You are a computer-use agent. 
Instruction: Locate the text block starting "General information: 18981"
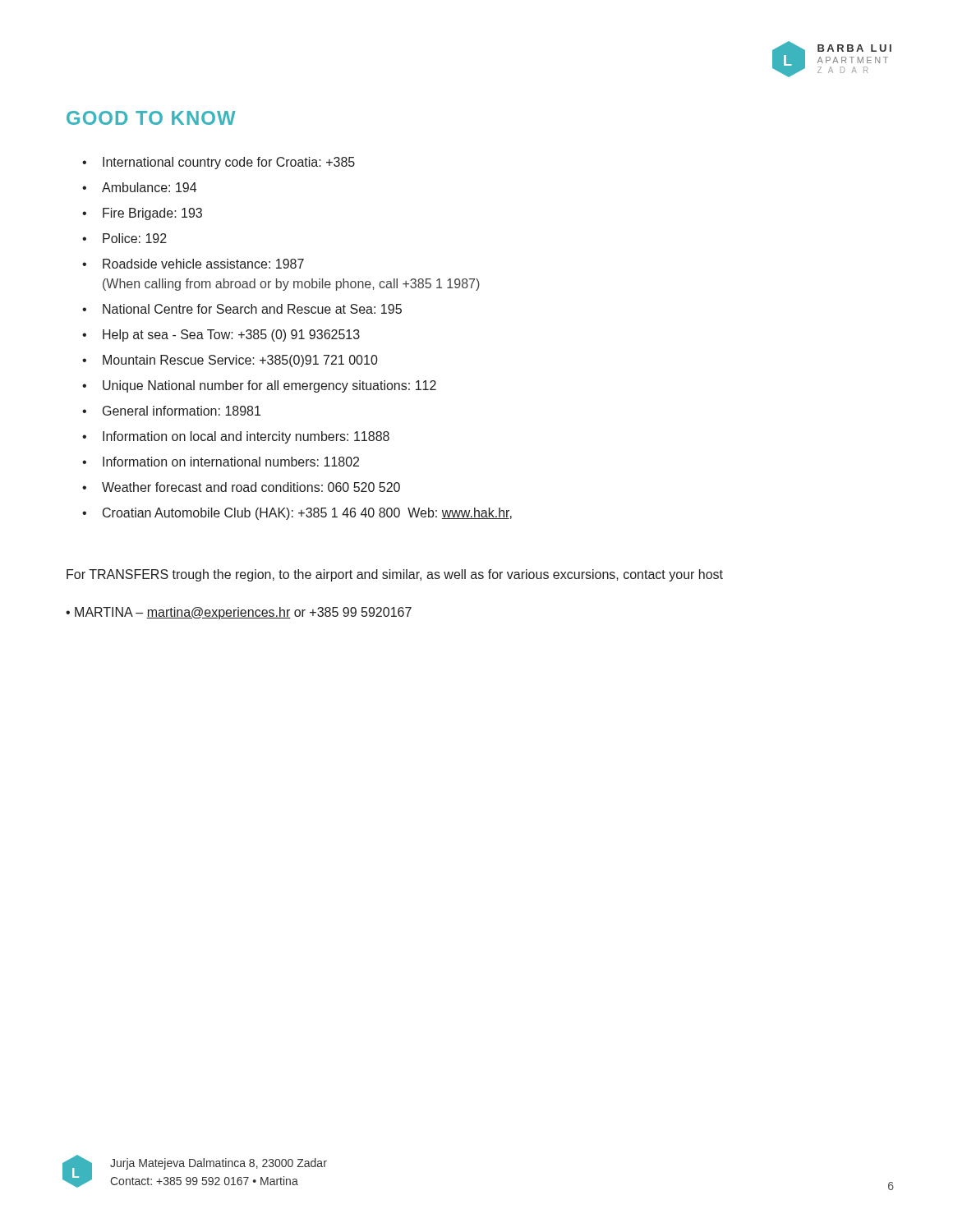182,411
